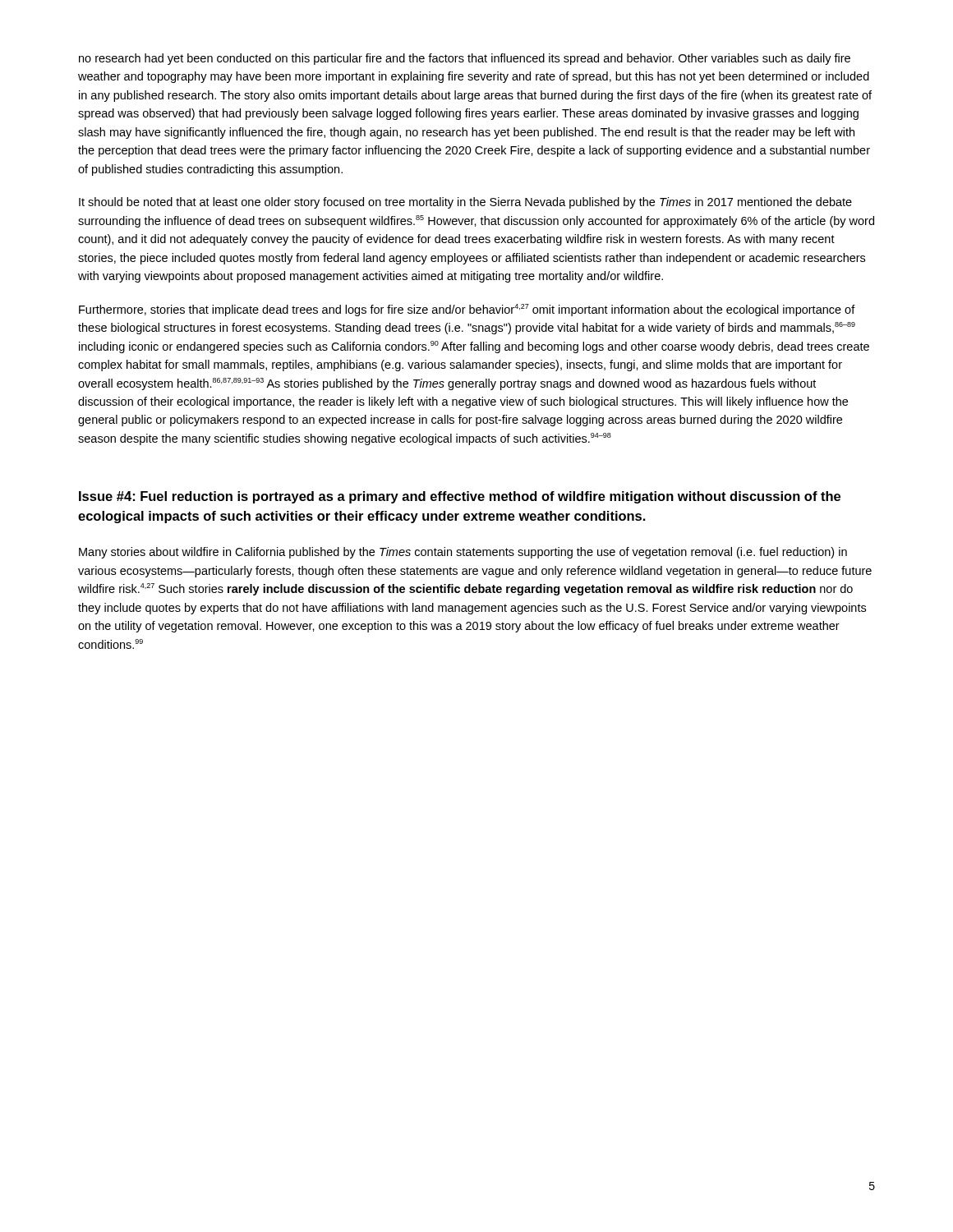
Task: Locate the text block that says "no research had yet"
Action: tap(475, 114)
